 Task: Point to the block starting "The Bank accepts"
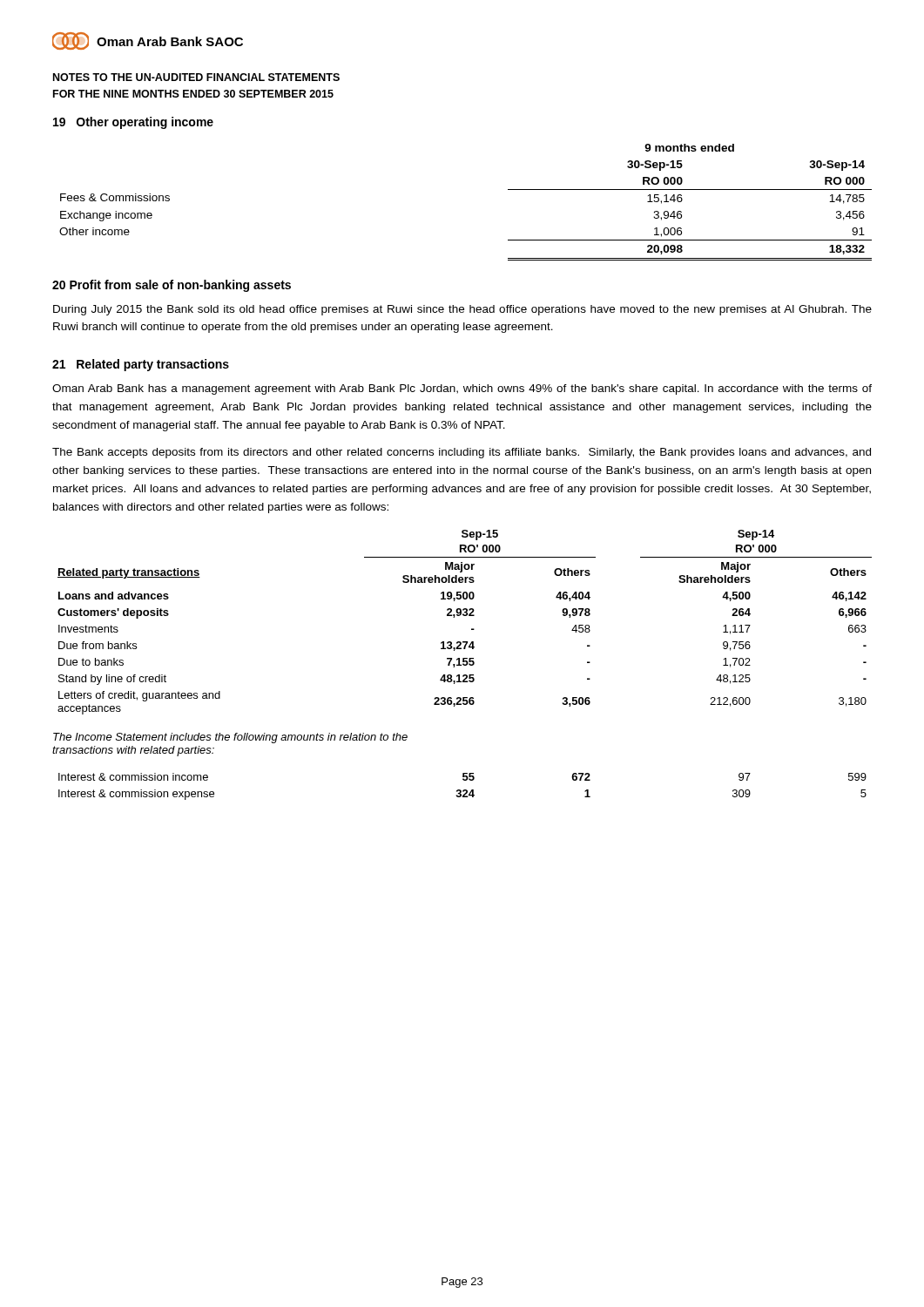click(462, 479)
